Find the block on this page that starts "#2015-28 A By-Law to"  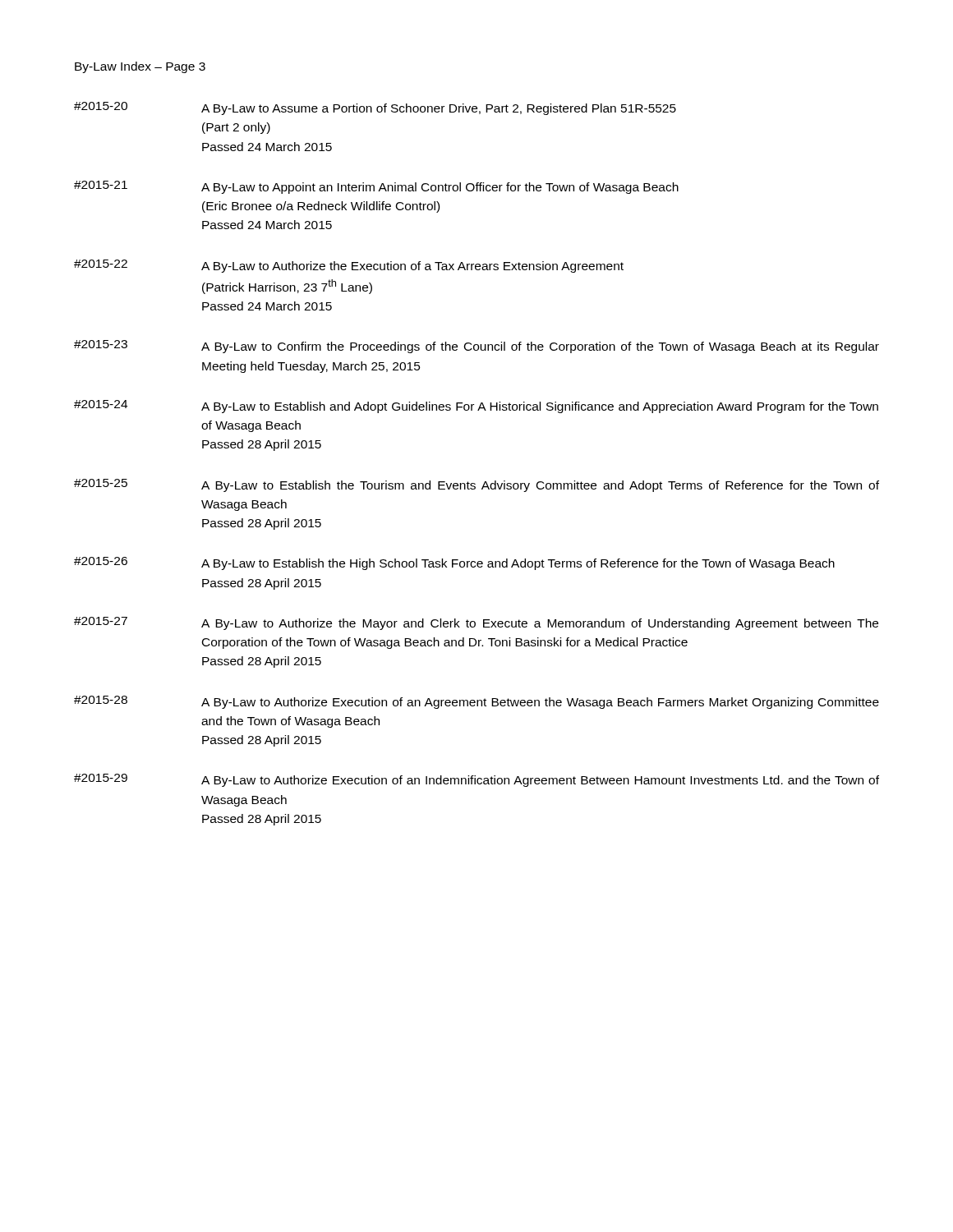(x=476, y=702)
